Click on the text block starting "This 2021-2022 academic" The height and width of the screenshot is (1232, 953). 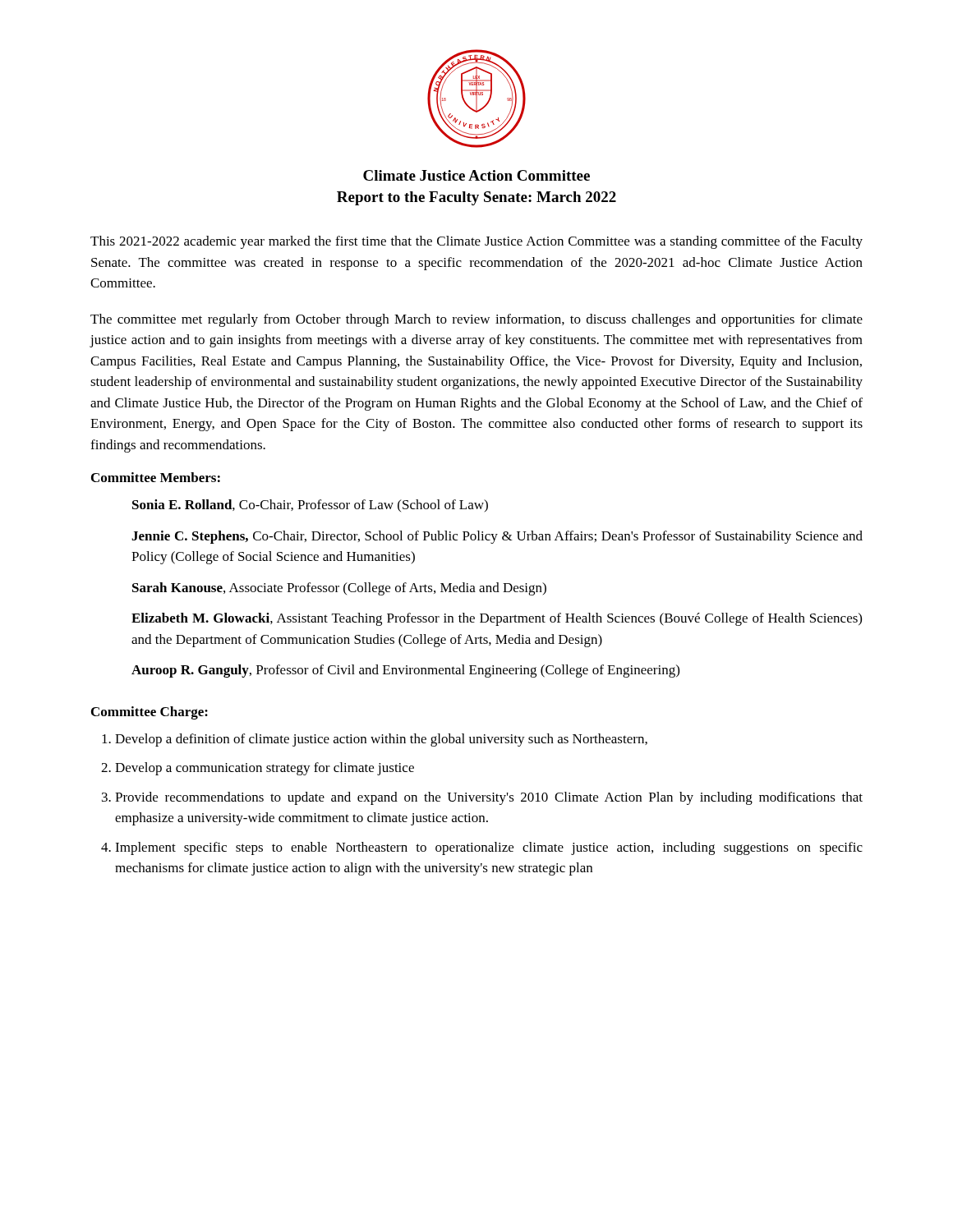(x=476, y=262)
